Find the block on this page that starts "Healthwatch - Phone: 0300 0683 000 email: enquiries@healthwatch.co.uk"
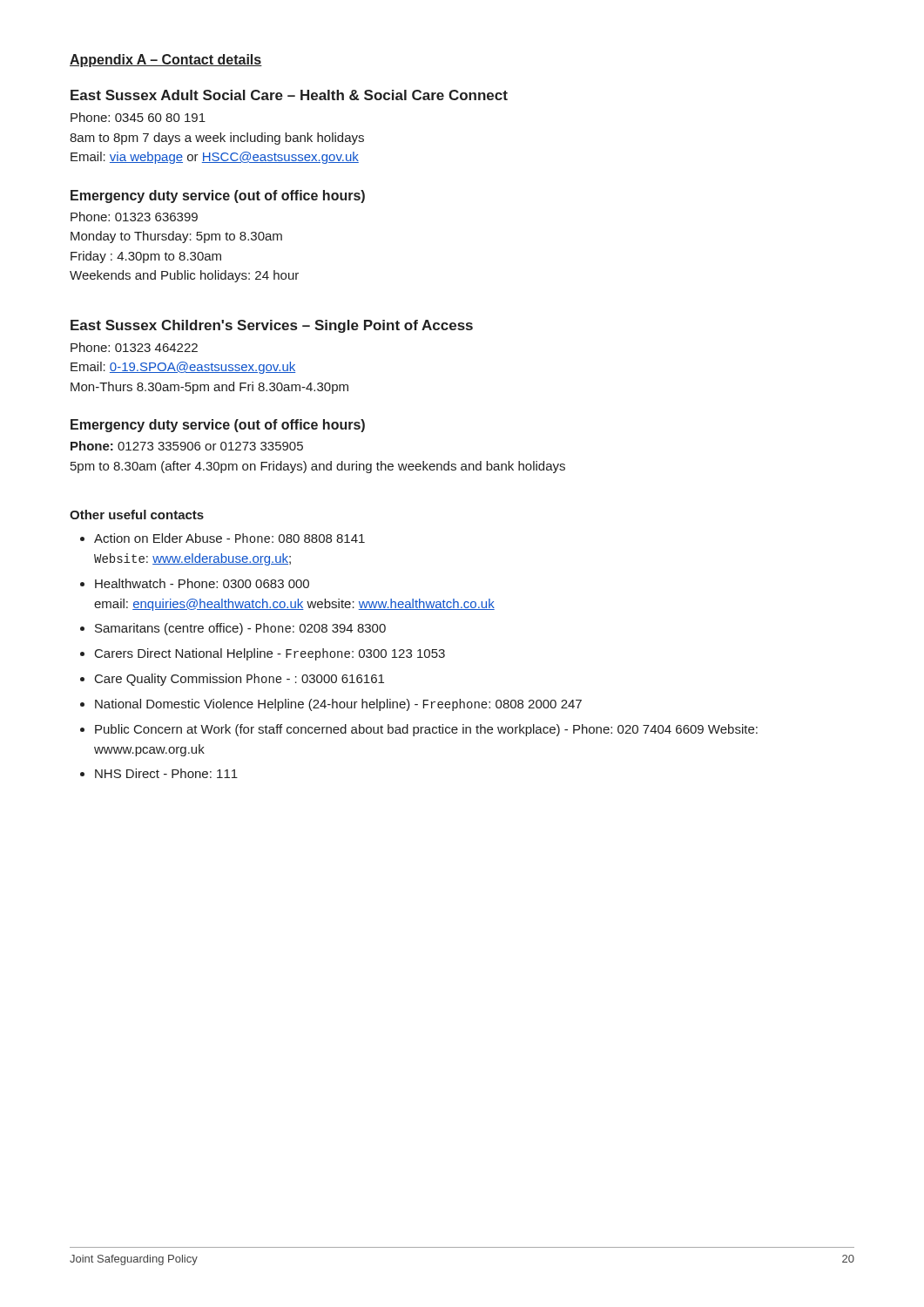The width and height of the screenshot is (924, 1307). [x=294, y=593]
